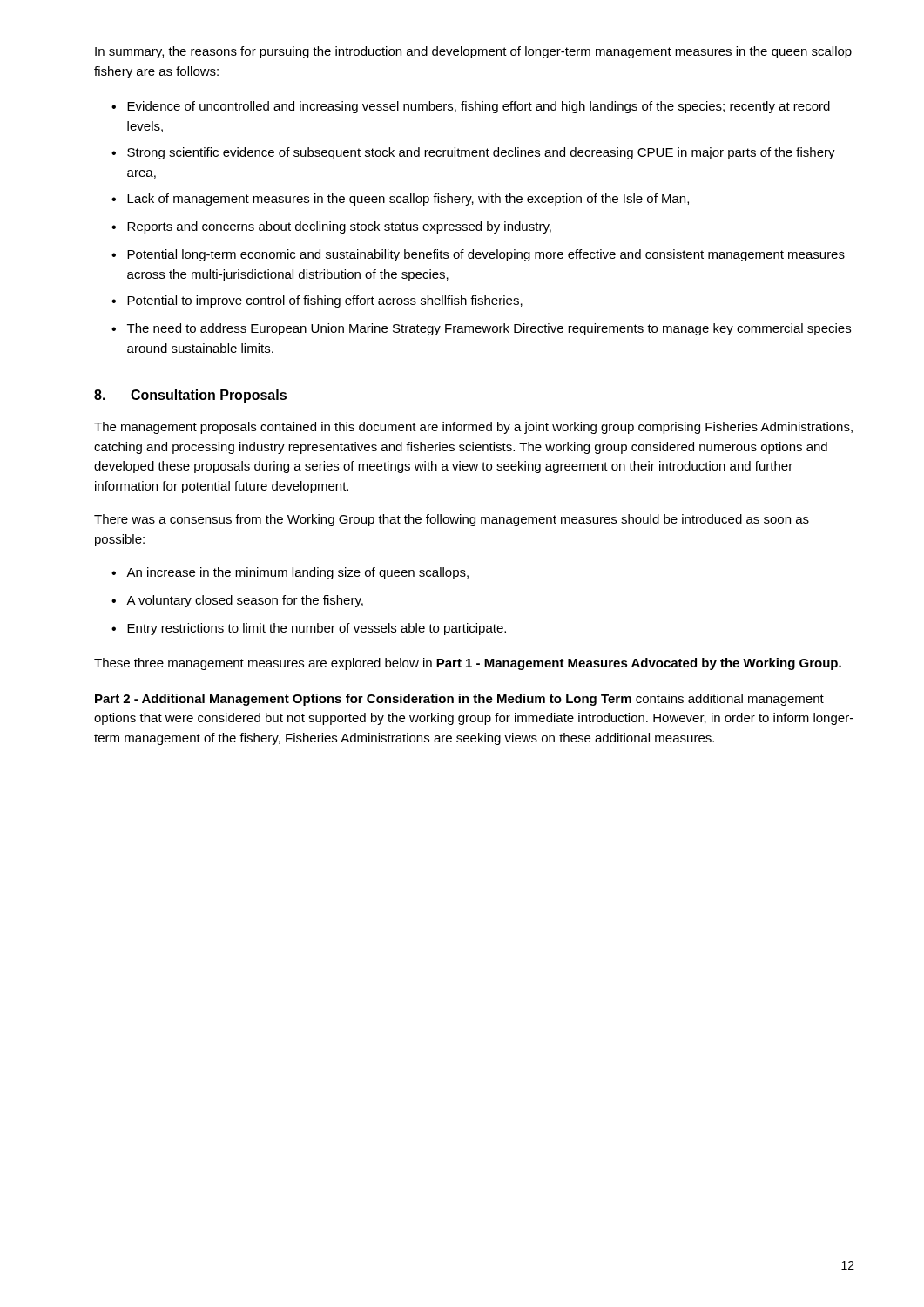Point to the block starting "Entry restrictions to limit the number of vessels"
The width and height of the screenshot is (924, 1307).
[x=491, y=628]
